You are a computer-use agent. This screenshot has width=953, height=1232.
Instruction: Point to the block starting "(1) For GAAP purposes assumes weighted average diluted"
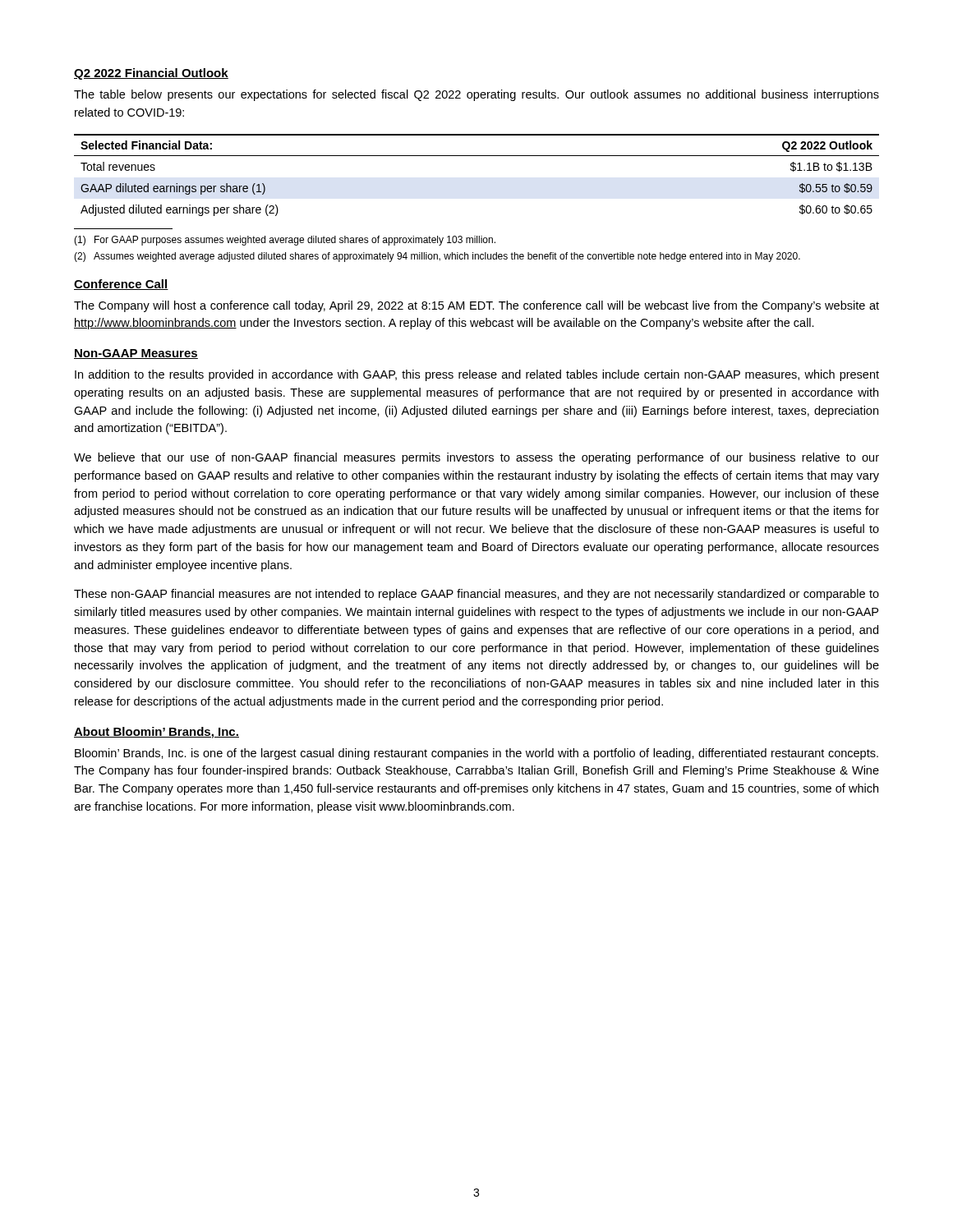476,246
